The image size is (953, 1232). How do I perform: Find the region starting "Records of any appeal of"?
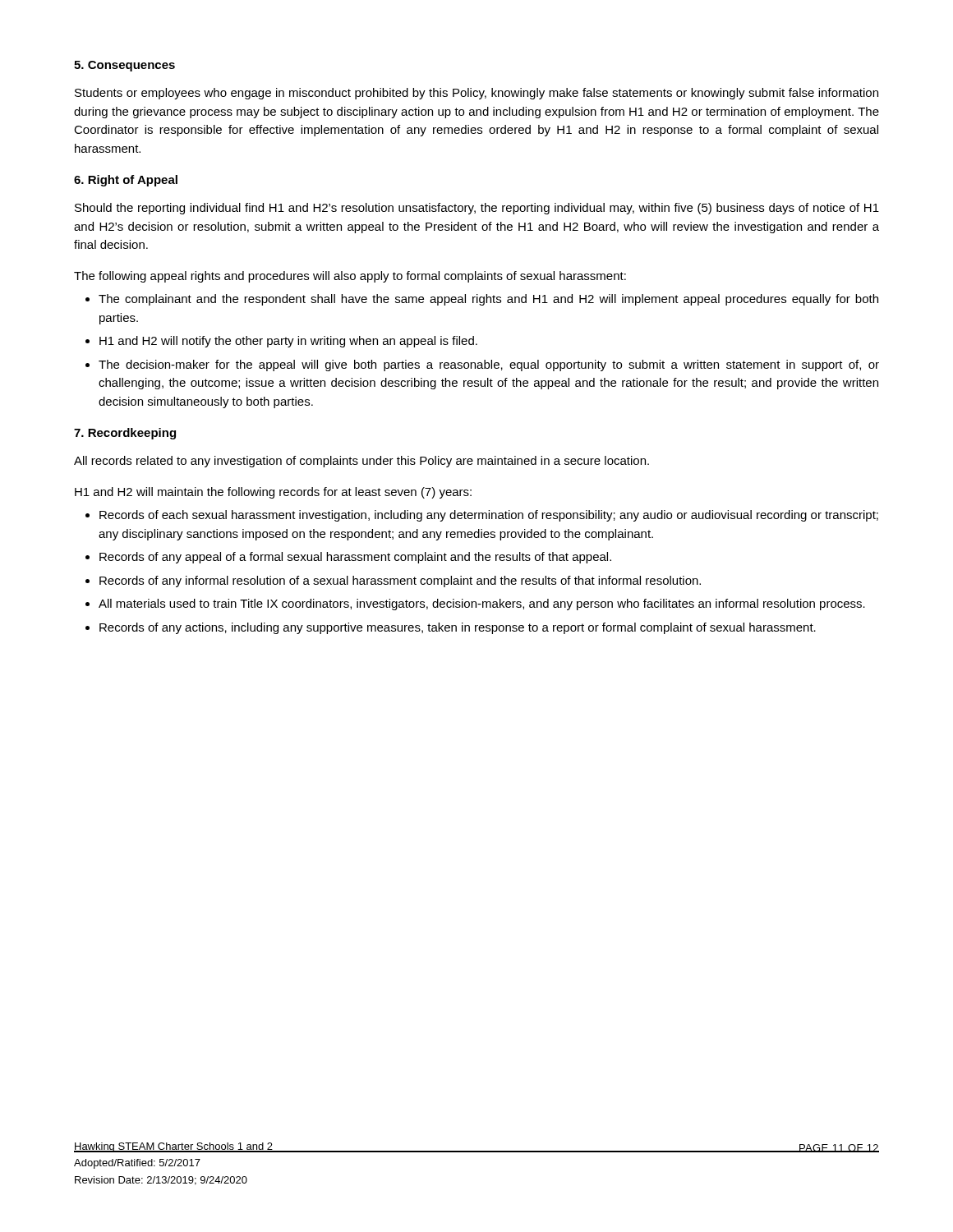[x=355, y=556]
